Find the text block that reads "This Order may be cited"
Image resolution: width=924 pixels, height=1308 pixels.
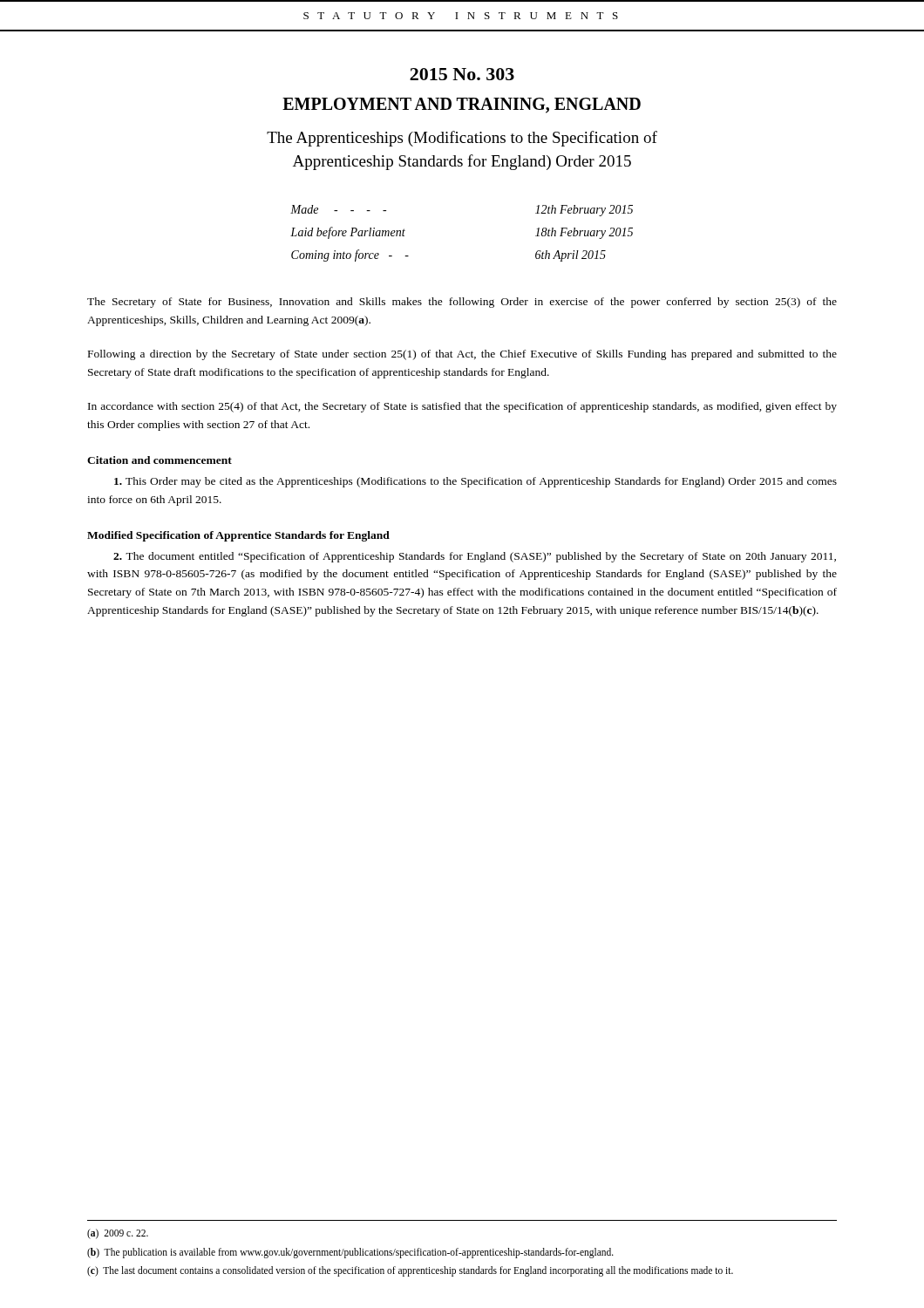tap(462, 490)
